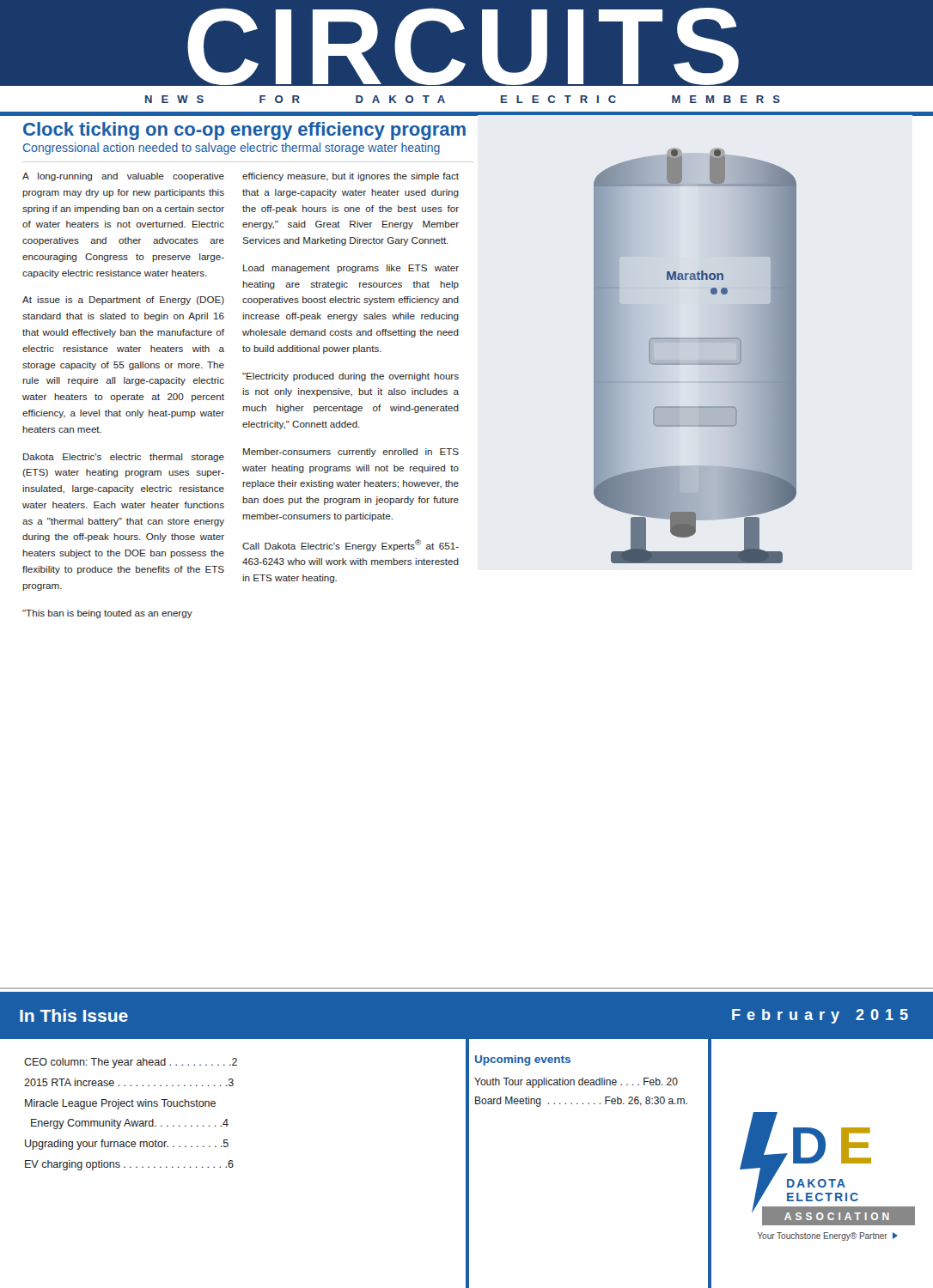
Task: Find the list item that says "Miracle League Project wins Touchstone Energy"
Action: coord(126,1113)
